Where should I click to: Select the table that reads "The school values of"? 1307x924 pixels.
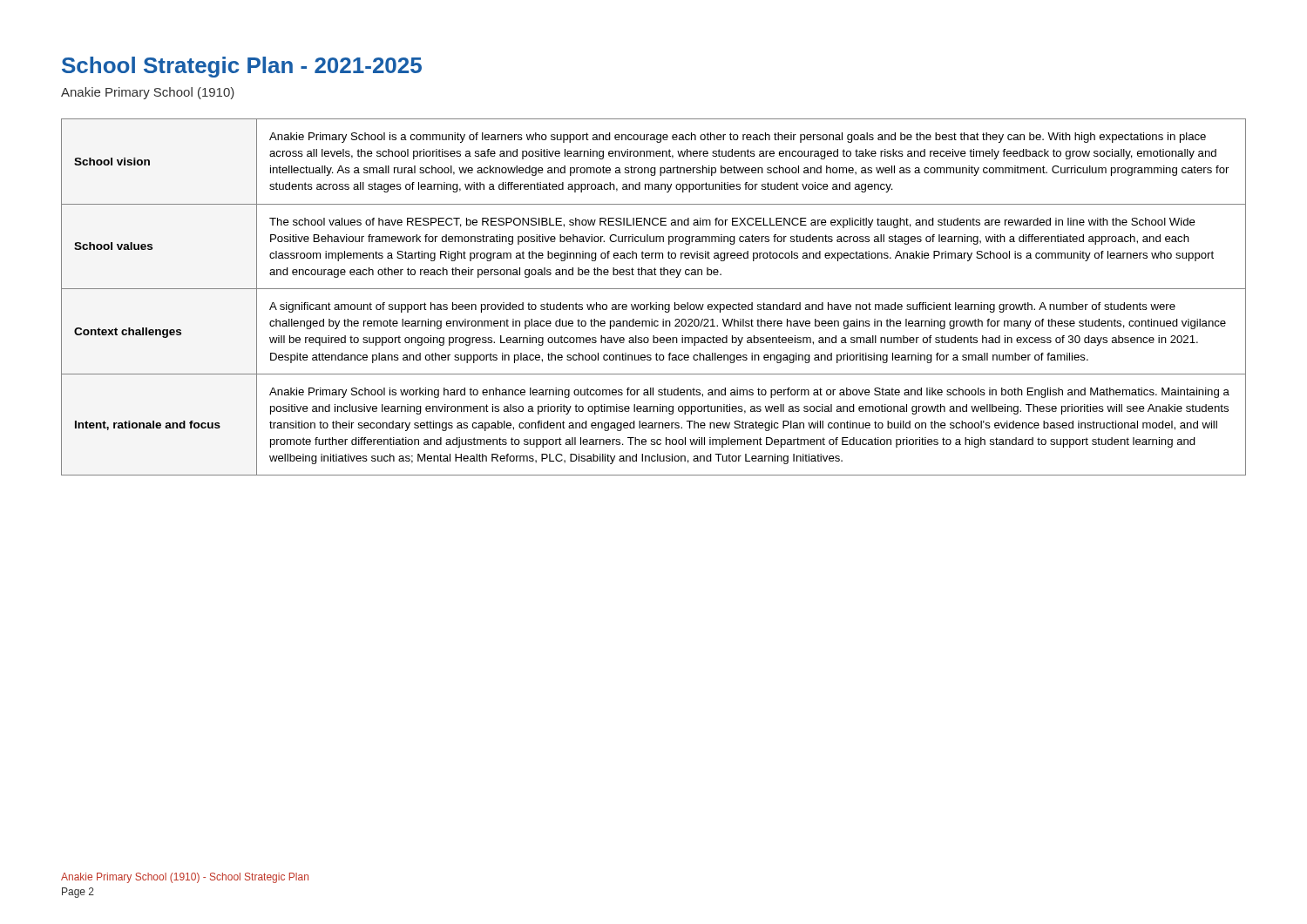pyautogui.click(x=654, y=297)
